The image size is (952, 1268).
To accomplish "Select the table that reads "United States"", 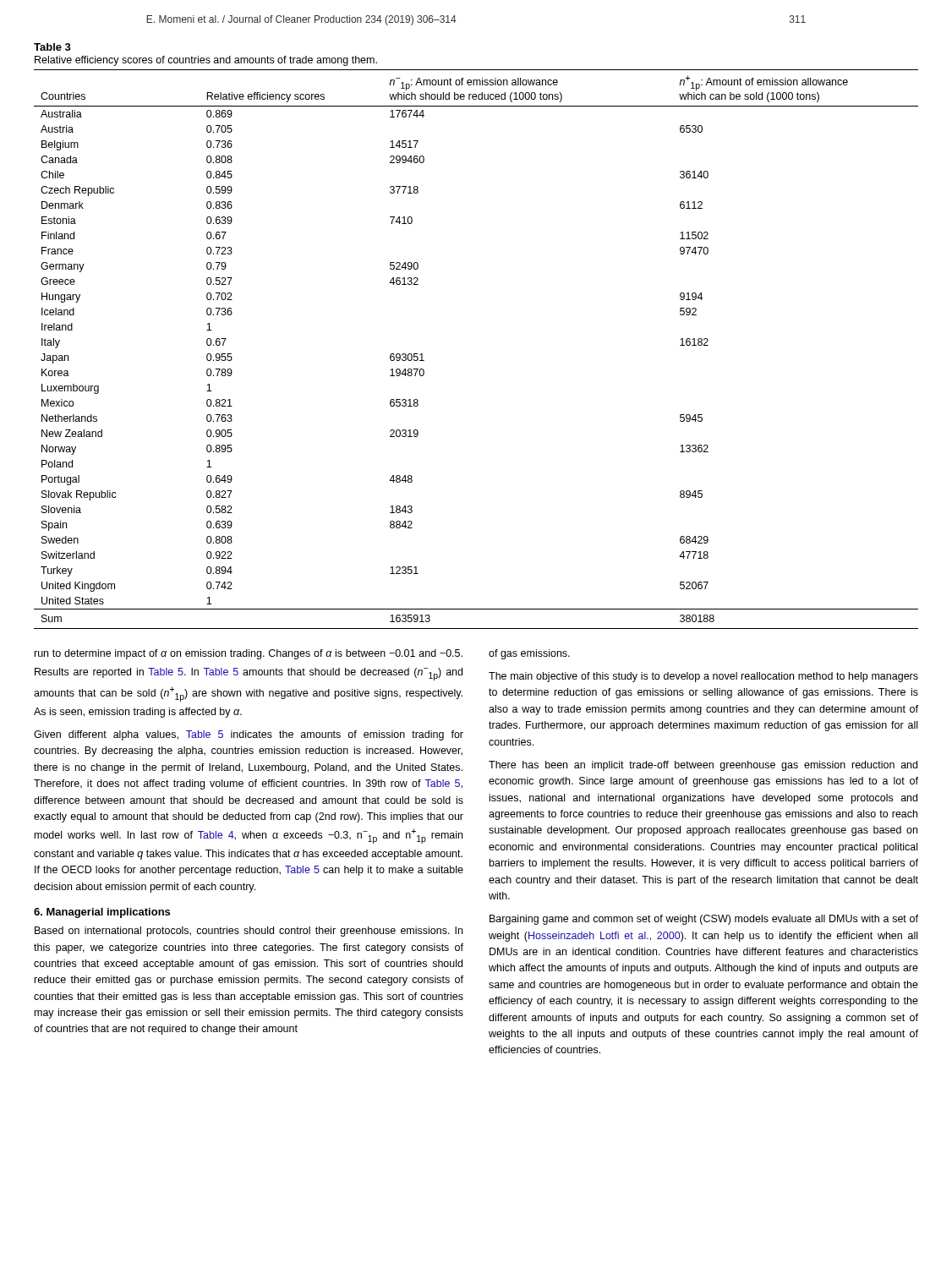I will point(476,349).
